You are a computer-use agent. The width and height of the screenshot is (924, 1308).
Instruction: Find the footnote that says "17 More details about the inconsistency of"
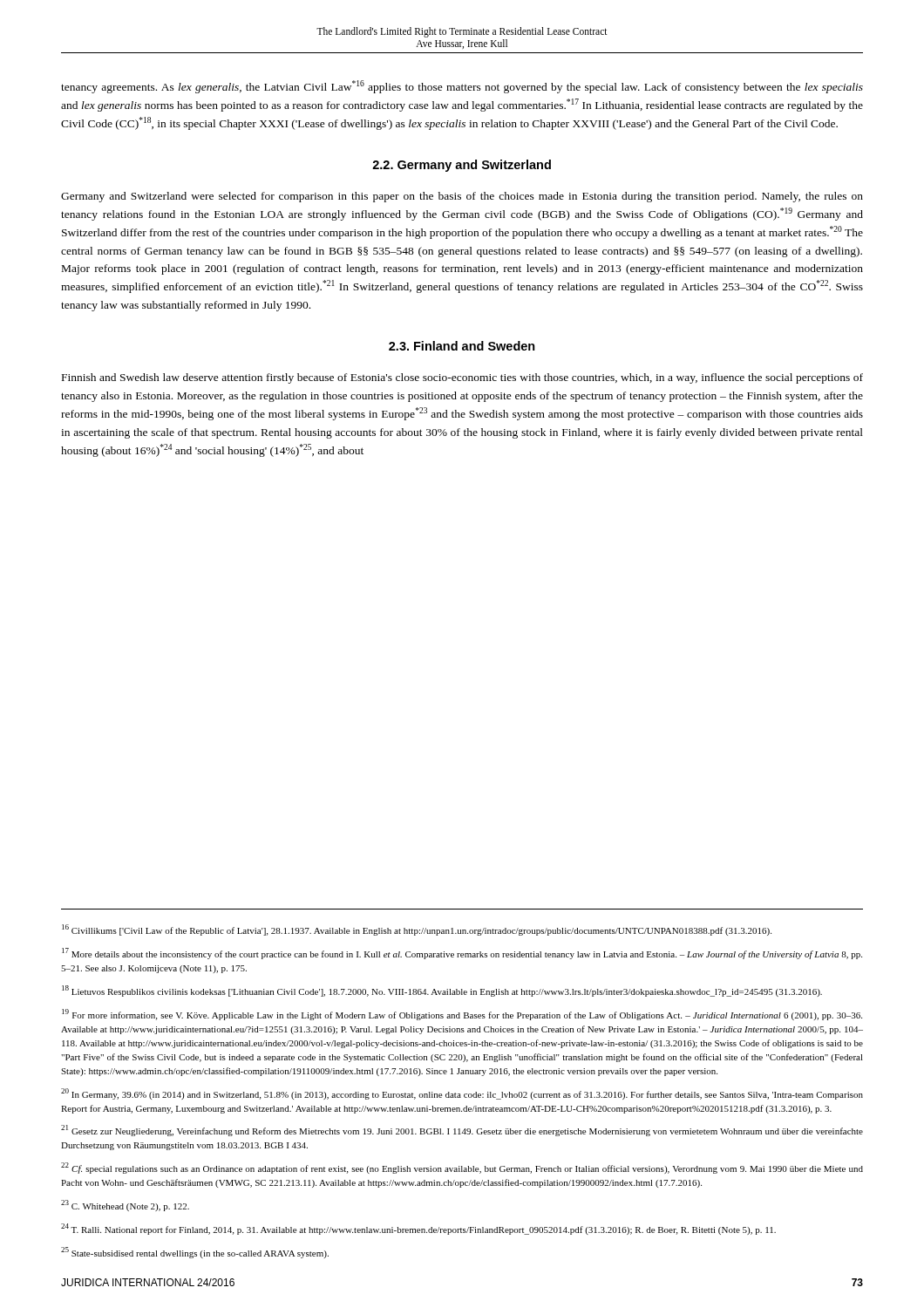pyautogui.click(x=462, y=962)
